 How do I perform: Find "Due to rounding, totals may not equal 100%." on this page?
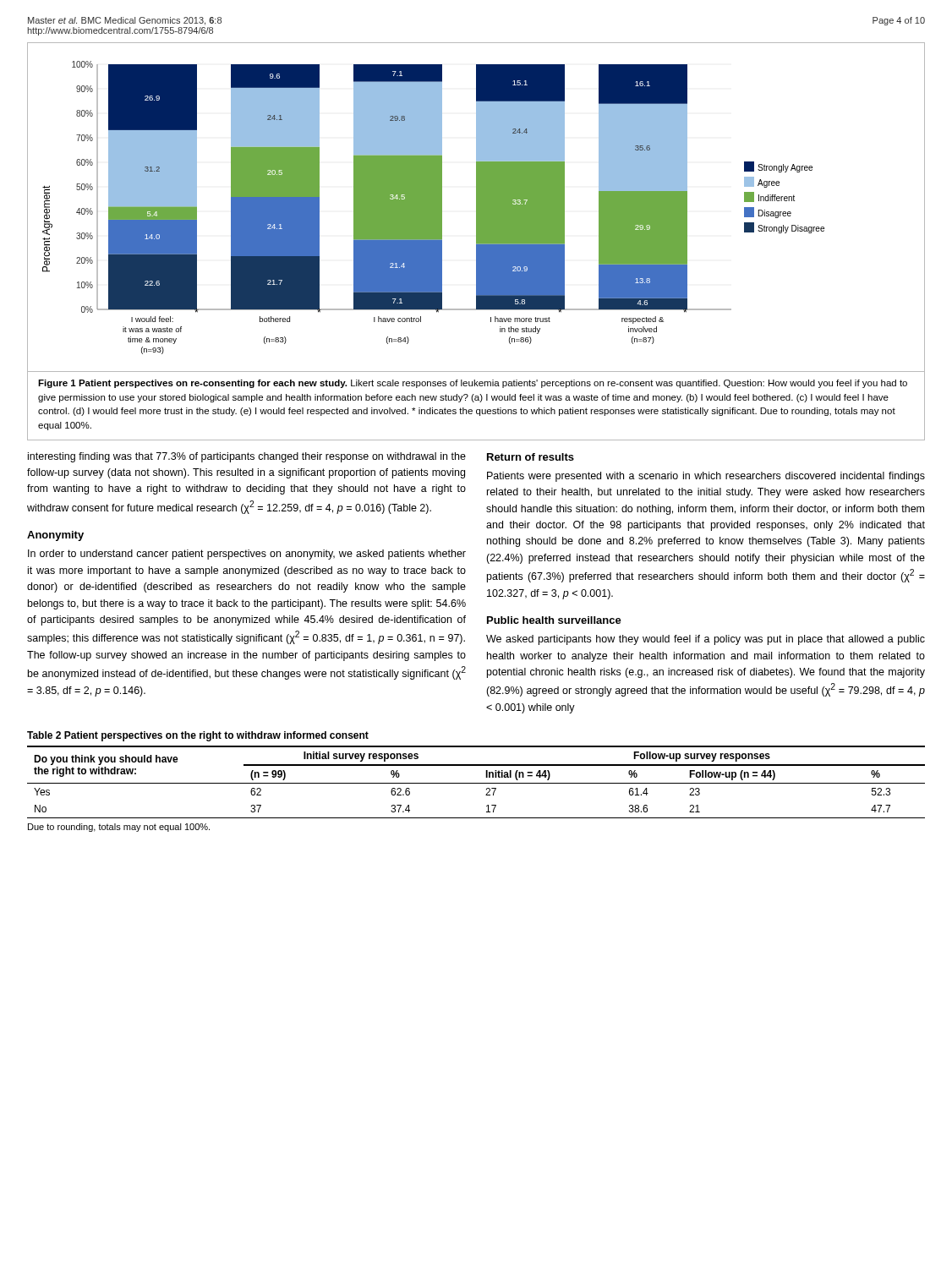pos(119,827)
